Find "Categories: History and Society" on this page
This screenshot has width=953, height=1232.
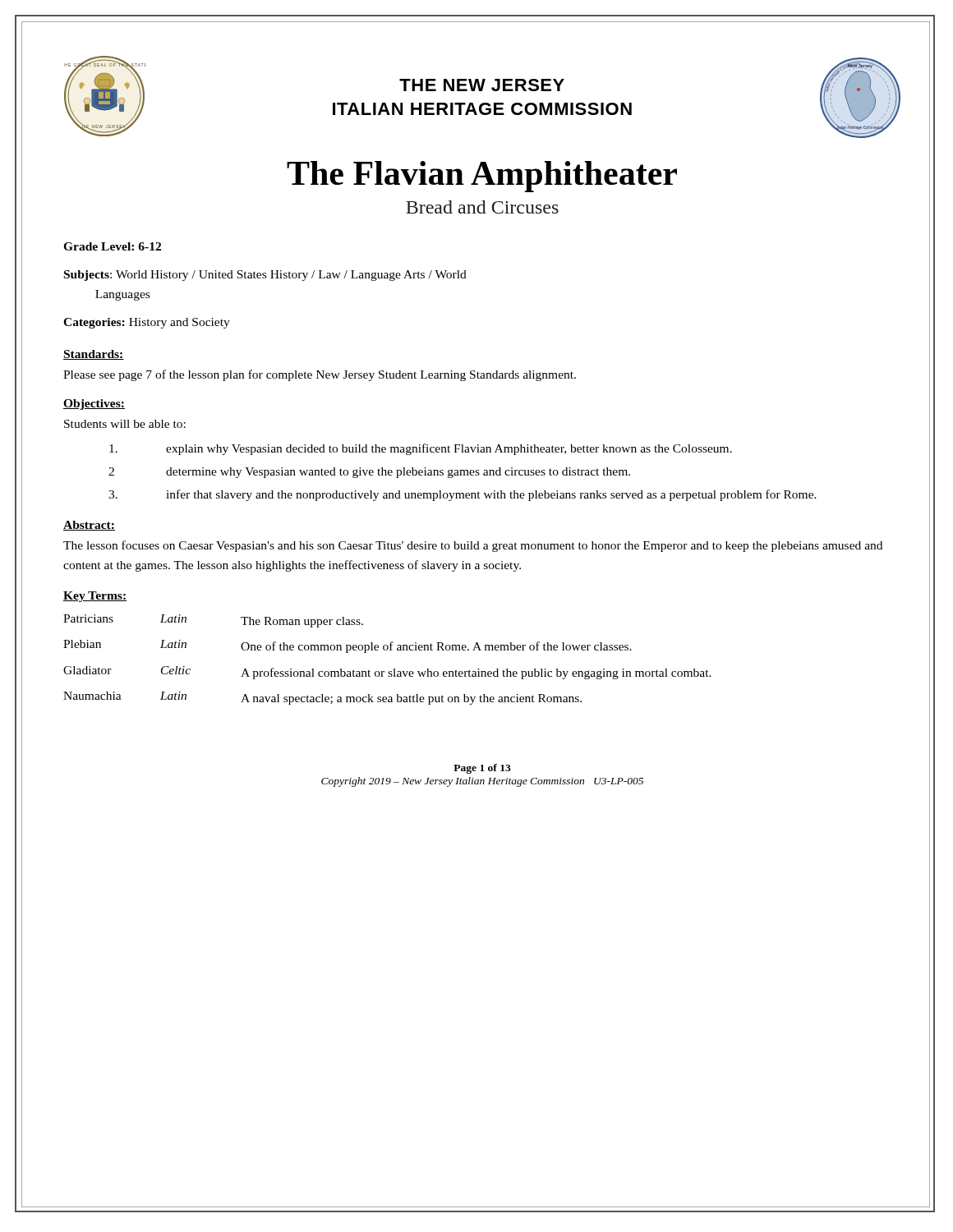pos(147,322)
